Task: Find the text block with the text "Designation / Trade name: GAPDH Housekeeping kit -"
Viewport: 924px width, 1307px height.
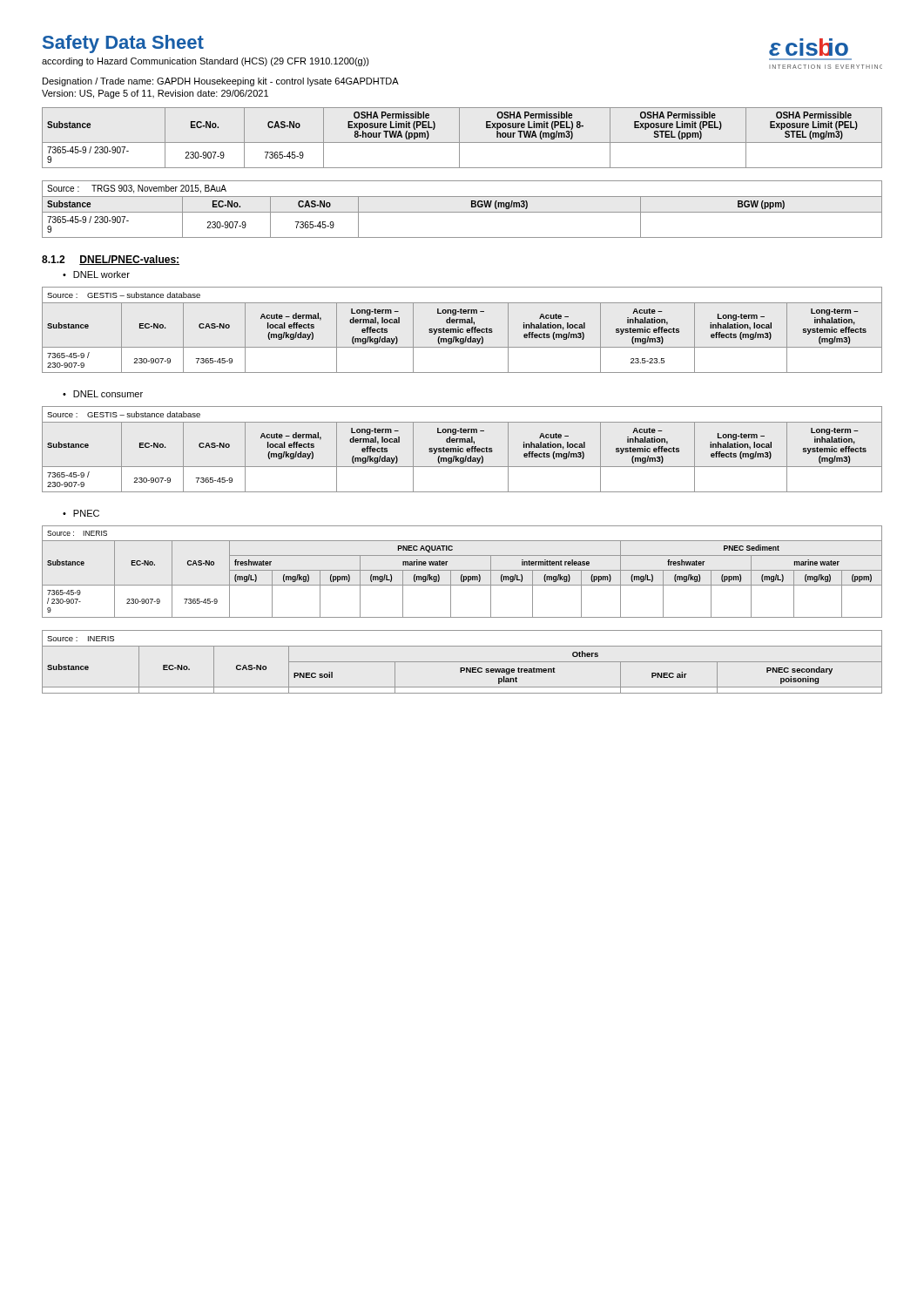Action: click(x=220, y=81)
